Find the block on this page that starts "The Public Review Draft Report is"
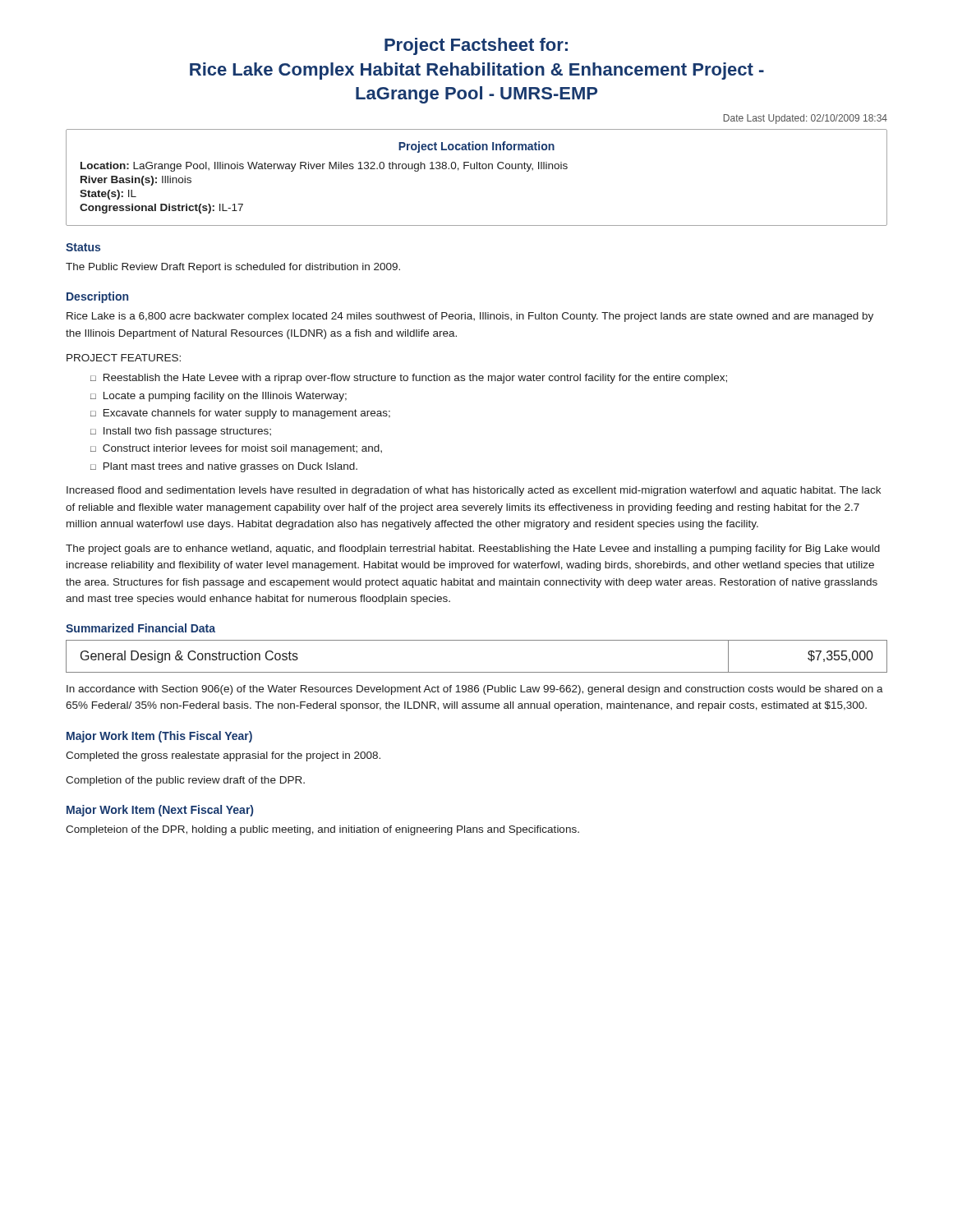953x1232 pixels. coord(233,267)
